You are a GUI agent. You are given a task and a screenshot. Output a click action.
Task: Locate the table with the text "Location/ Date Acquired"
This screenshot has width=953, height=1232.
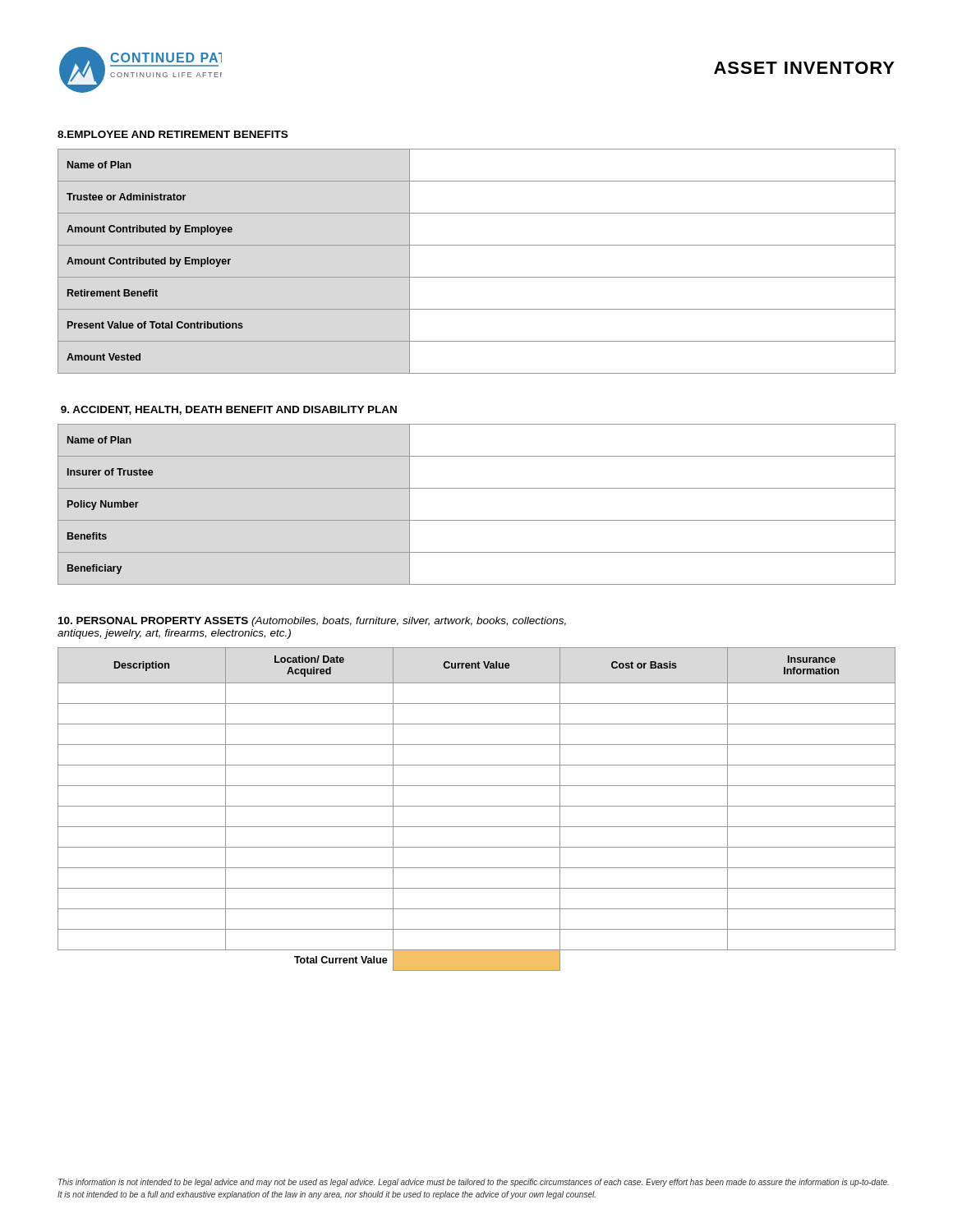point(476,809)
